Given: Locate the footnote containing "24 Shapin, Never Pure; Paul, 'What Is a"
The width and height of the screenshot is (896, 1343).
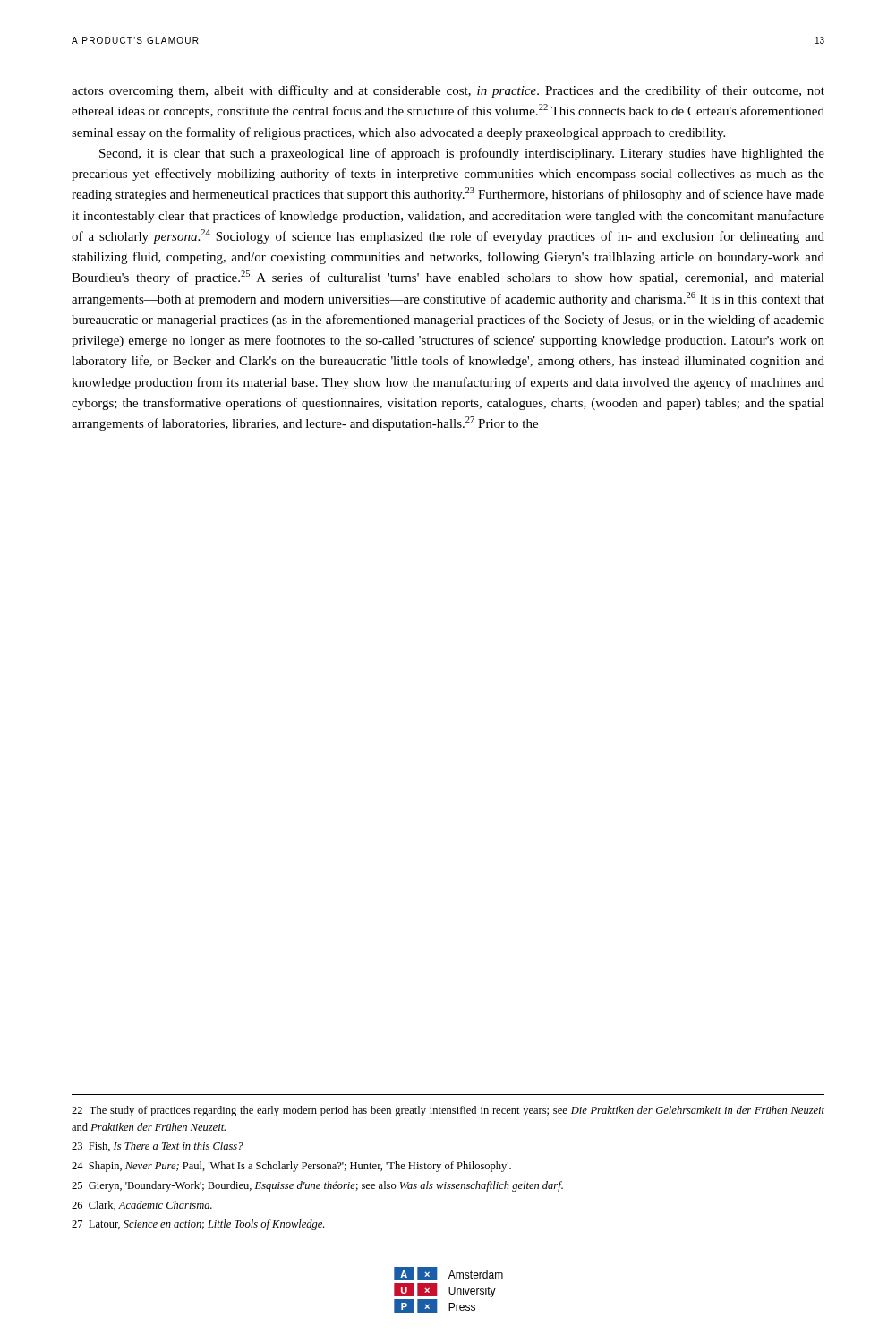Looking at the screenshot, I should coord(292,1166).
